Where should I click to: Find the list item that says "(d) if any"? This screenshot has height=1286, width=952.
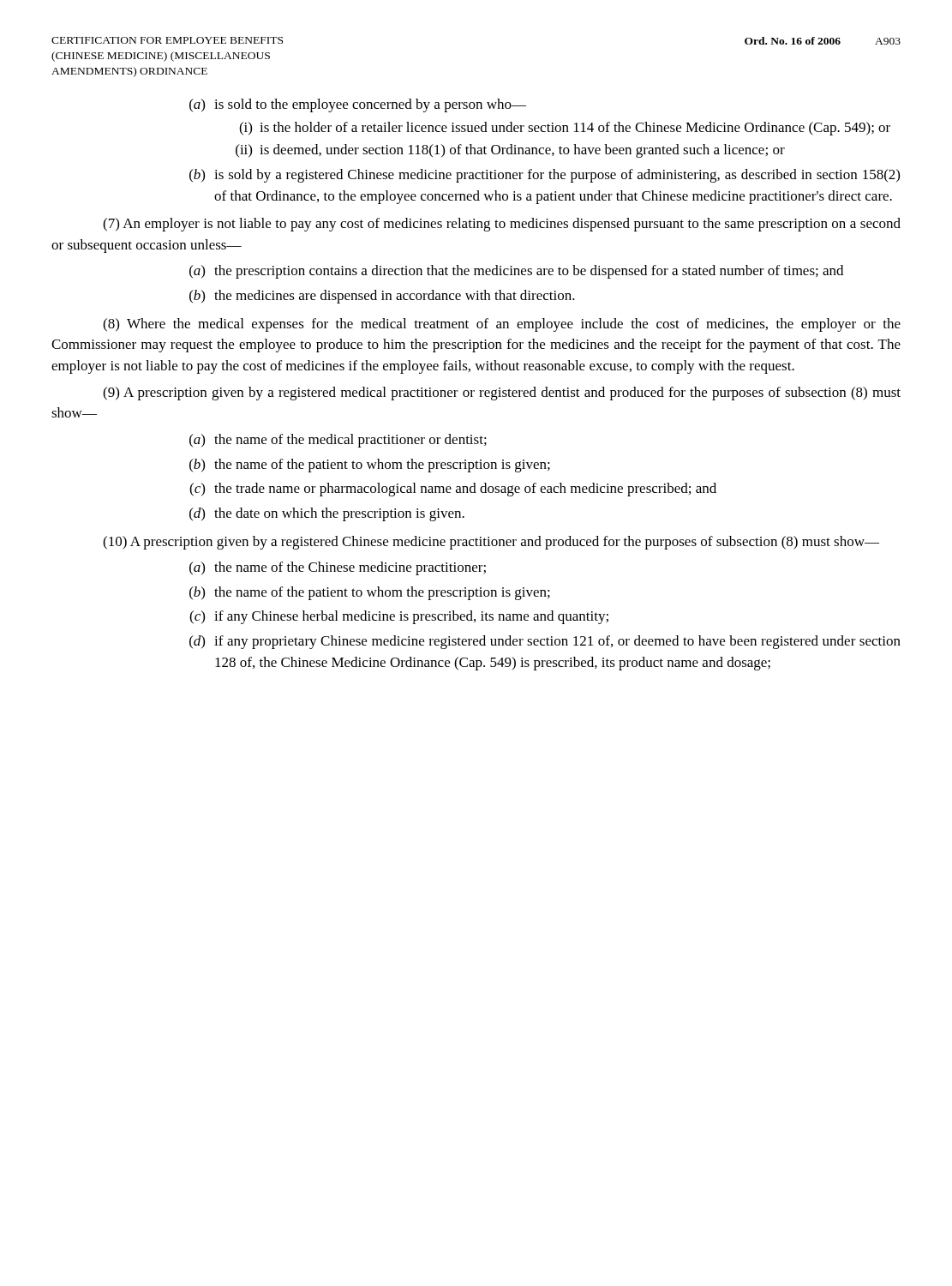tap(527, 652)
